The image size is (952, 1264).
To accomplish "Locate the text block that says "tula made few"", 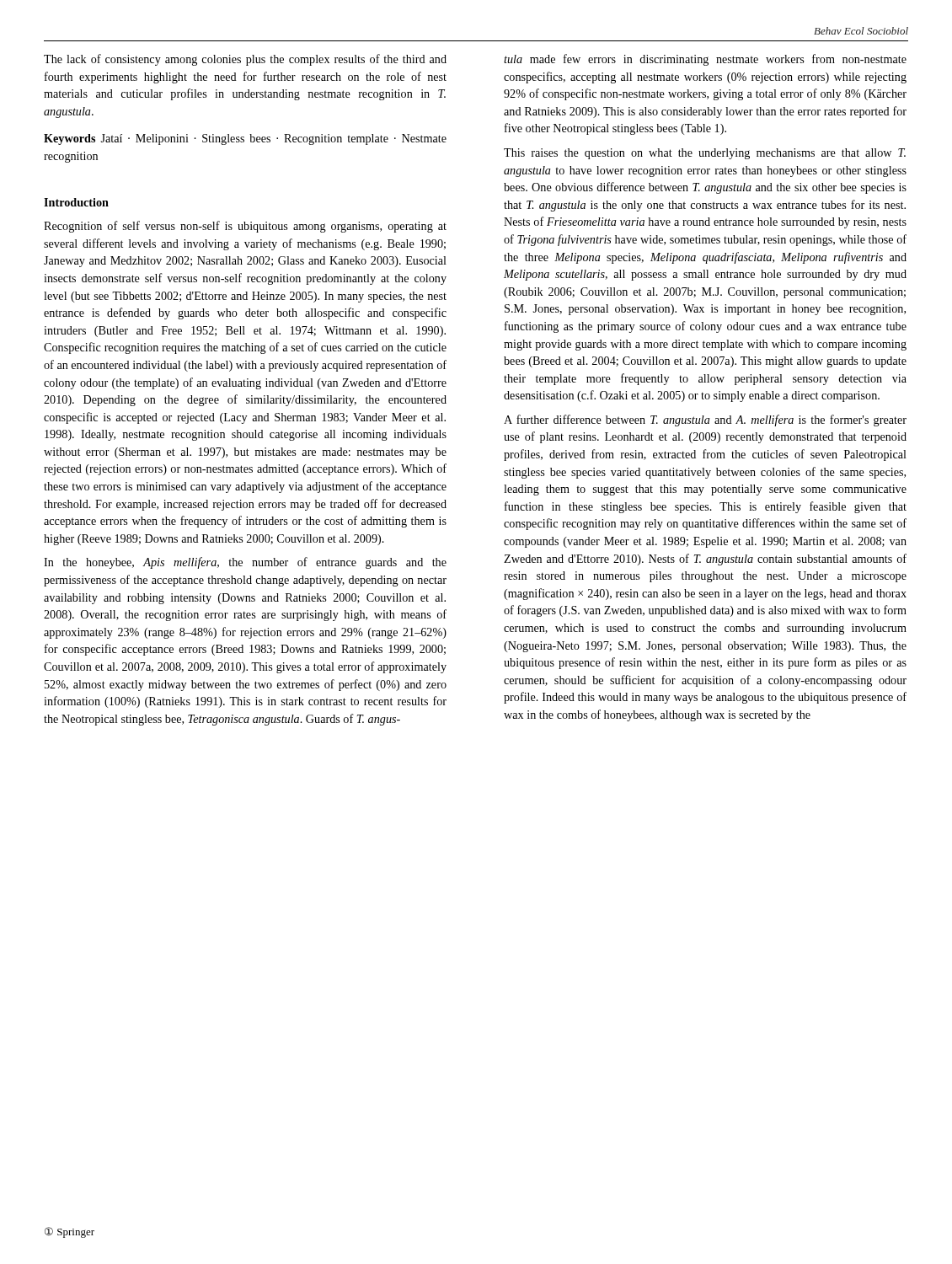I will [x=705, y=94].
